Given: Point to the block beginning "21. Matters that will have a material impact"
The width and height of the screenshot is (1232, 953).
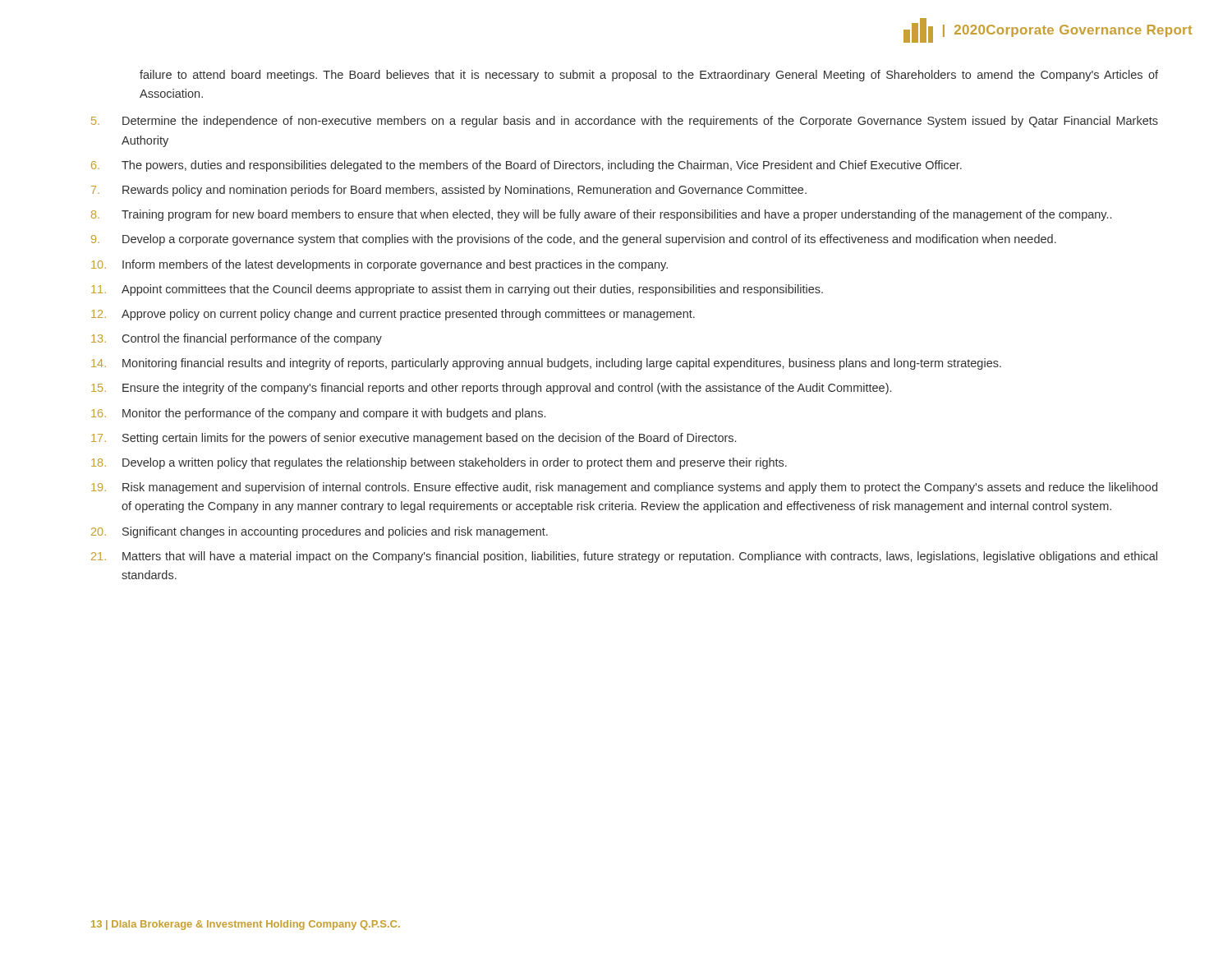Looking at the screenshot, I should coord(624,566).
